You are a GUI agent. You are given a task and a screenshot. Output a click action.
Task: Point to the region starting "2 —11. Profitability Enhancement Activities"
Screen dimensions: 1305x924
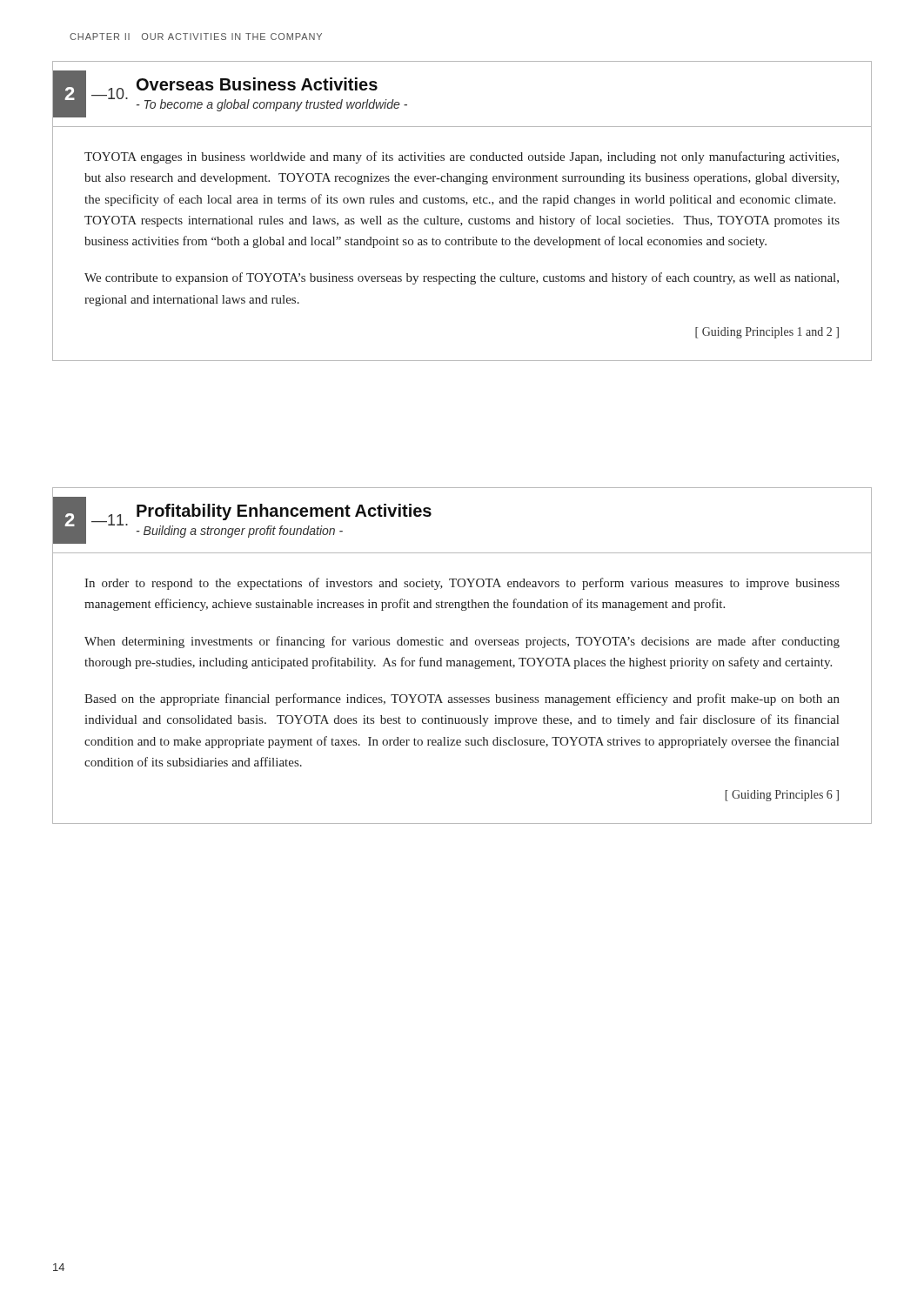(x=243, y=520)
